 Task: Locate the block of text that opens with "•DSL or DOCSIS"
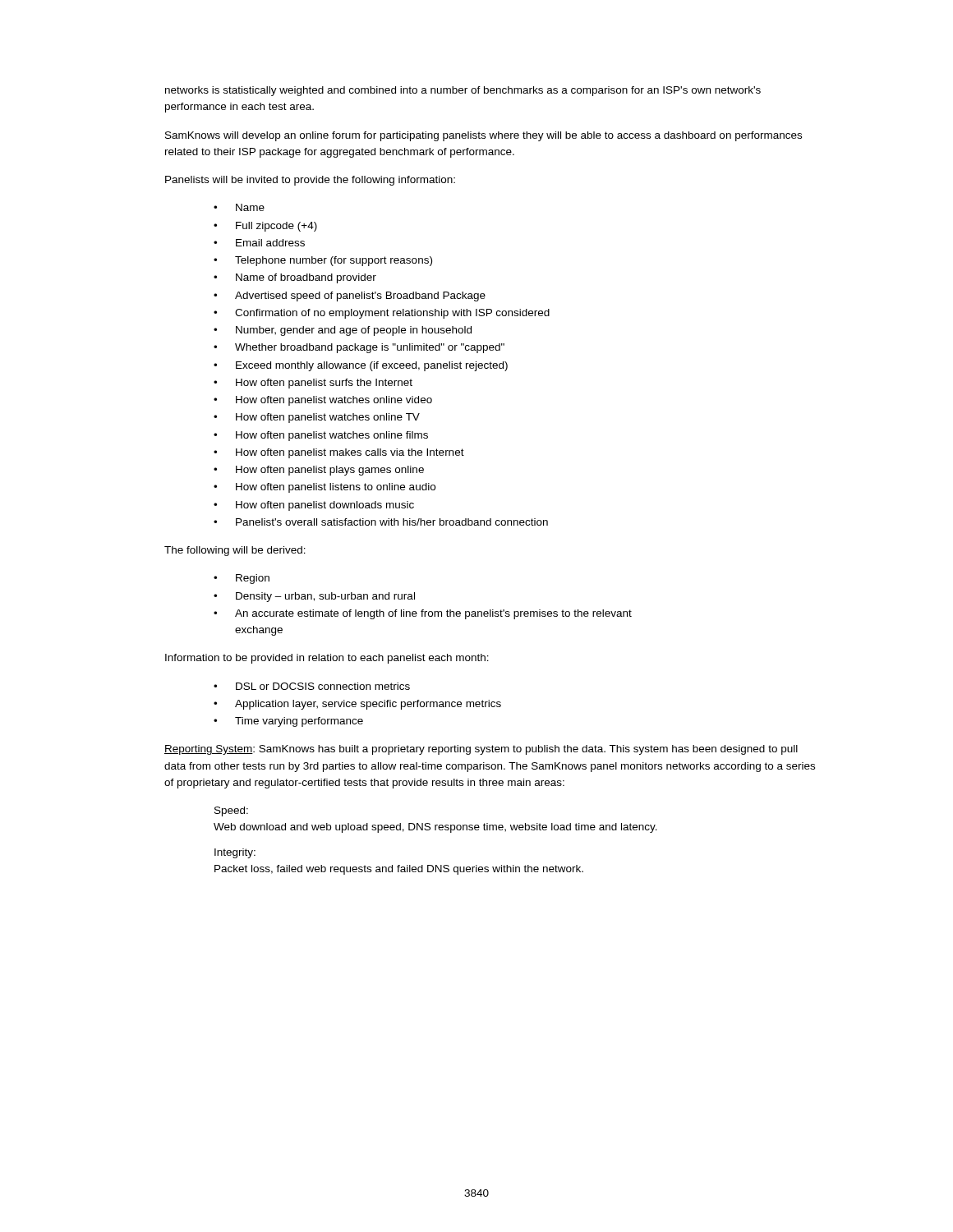tap(312, 686)
